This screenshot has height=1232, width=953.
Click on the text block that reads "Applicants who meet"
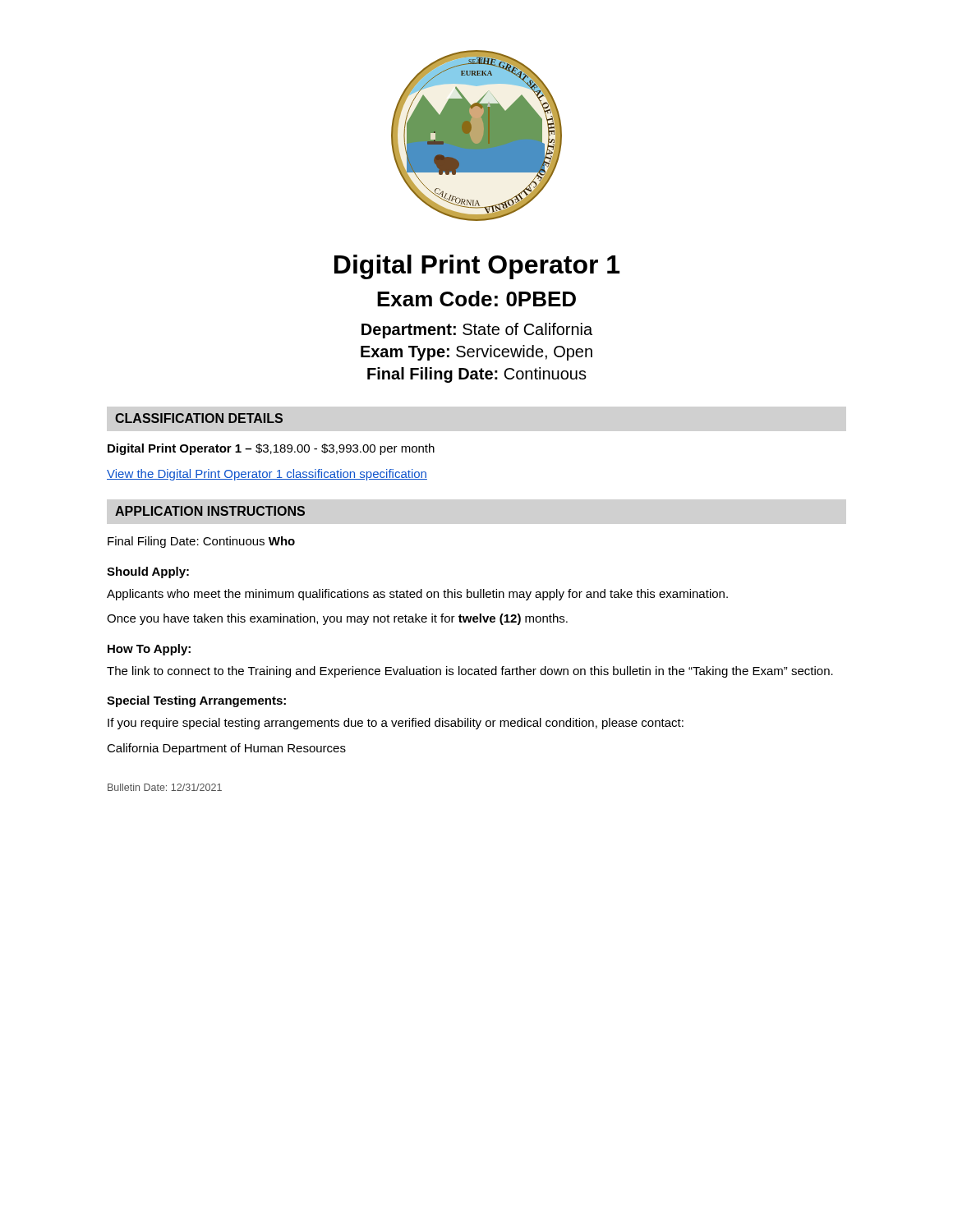[418, 593]
